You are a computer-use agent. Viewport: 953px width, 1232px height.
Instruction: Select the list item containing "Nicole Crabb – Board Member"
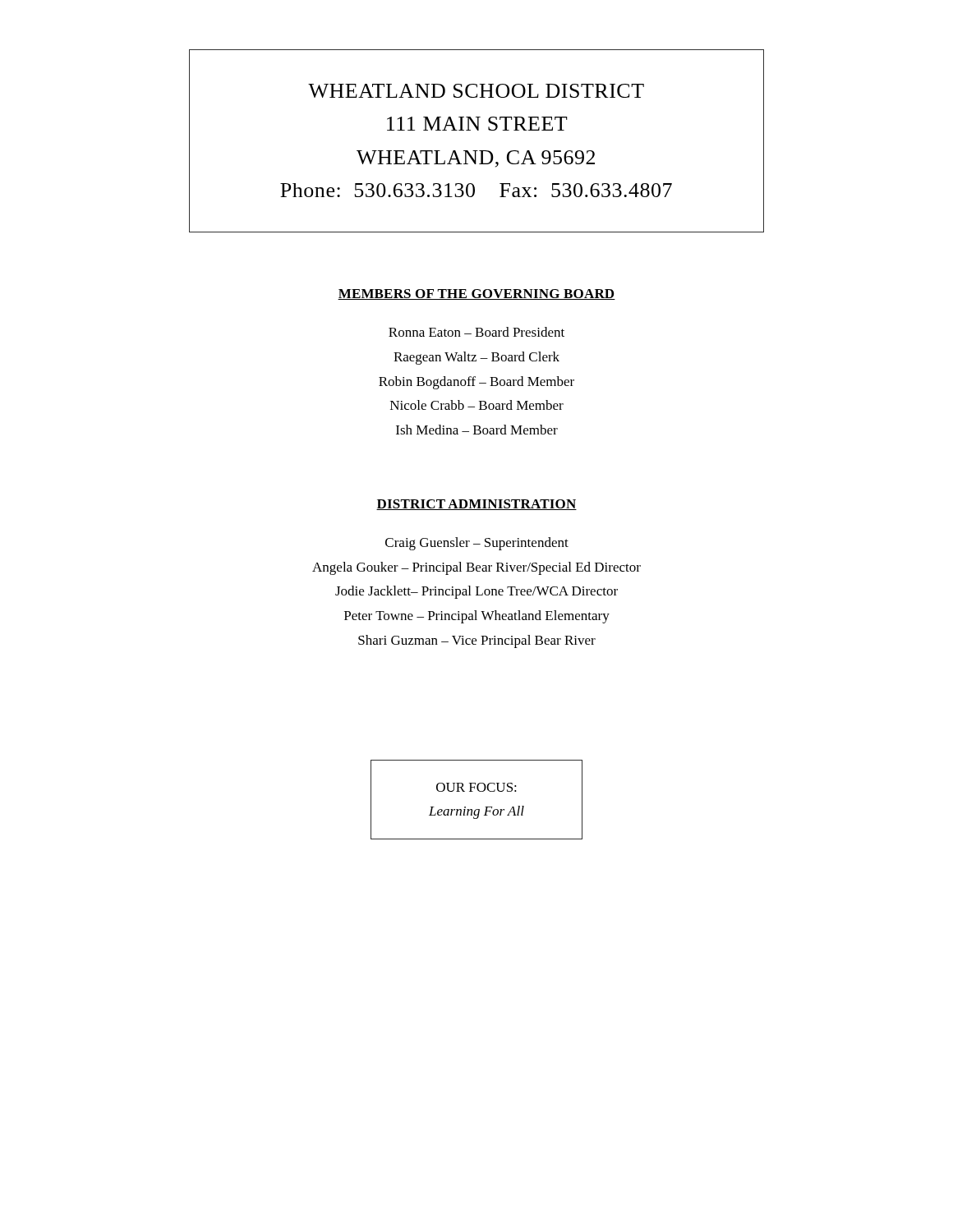(476, 406)
